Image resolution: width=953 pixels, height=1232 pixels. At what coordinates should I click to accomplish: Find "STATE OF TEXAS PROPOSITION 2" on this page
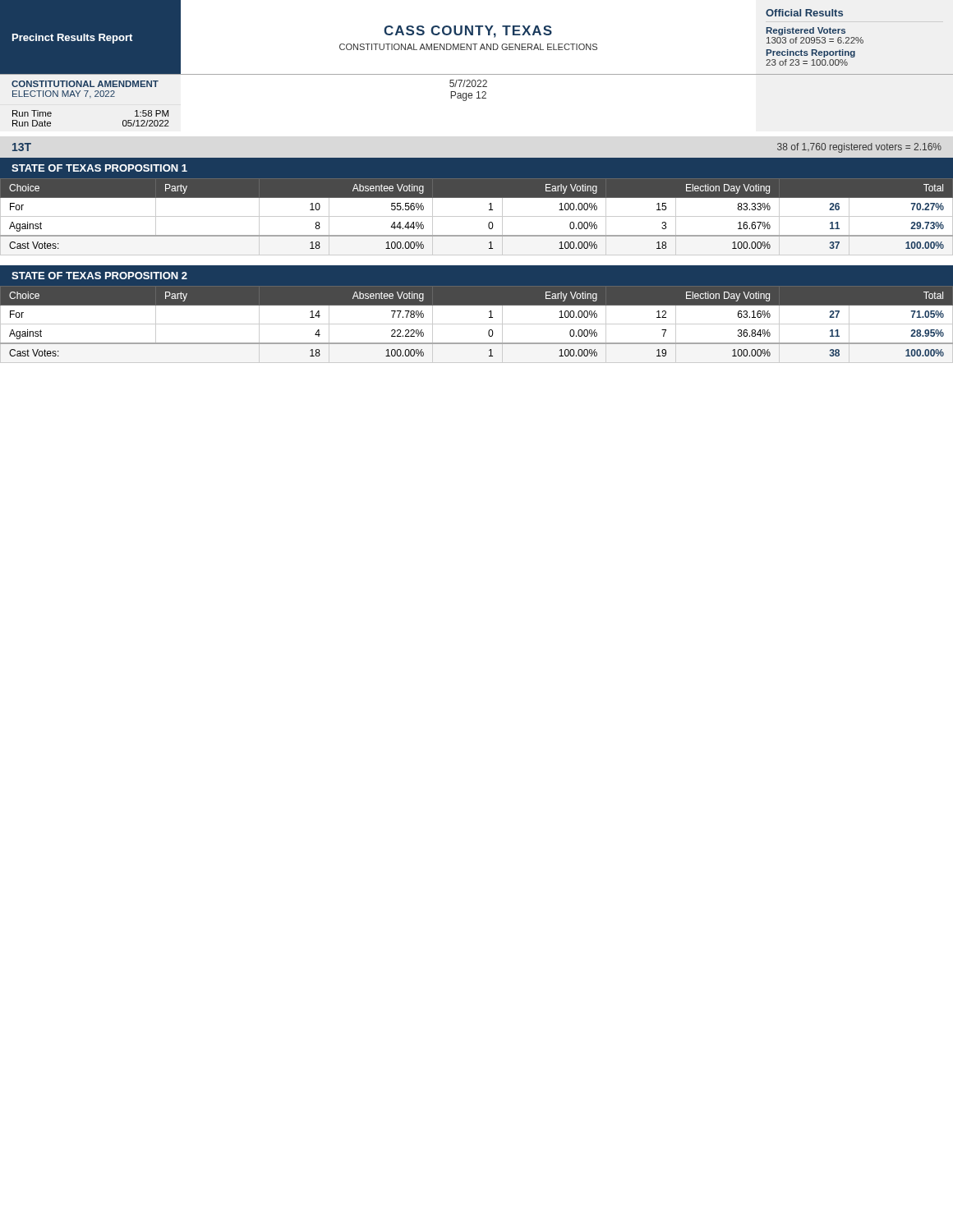point(99,276)
